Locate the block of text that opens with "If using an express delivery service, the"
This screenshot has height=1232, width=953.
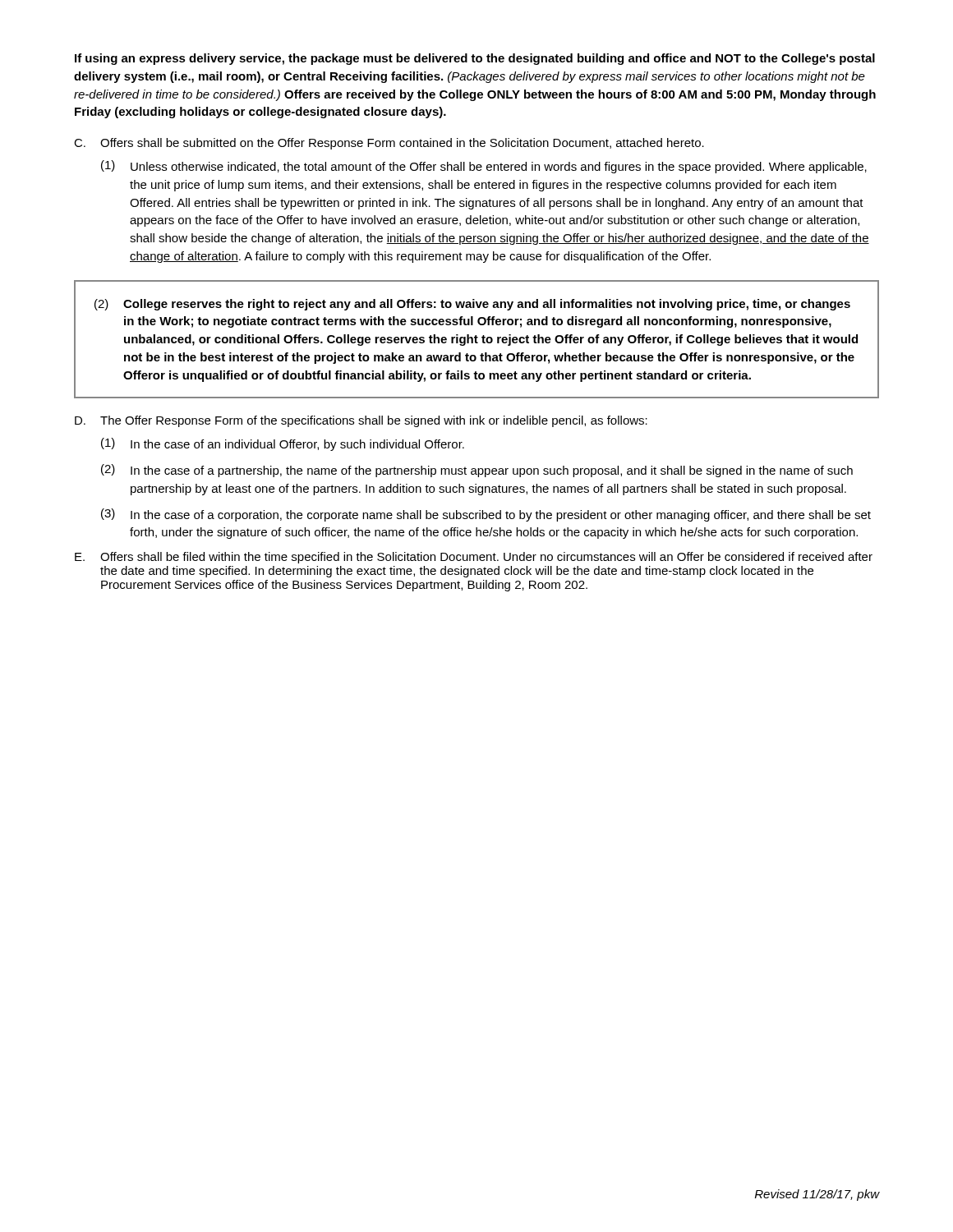point(475,85)
